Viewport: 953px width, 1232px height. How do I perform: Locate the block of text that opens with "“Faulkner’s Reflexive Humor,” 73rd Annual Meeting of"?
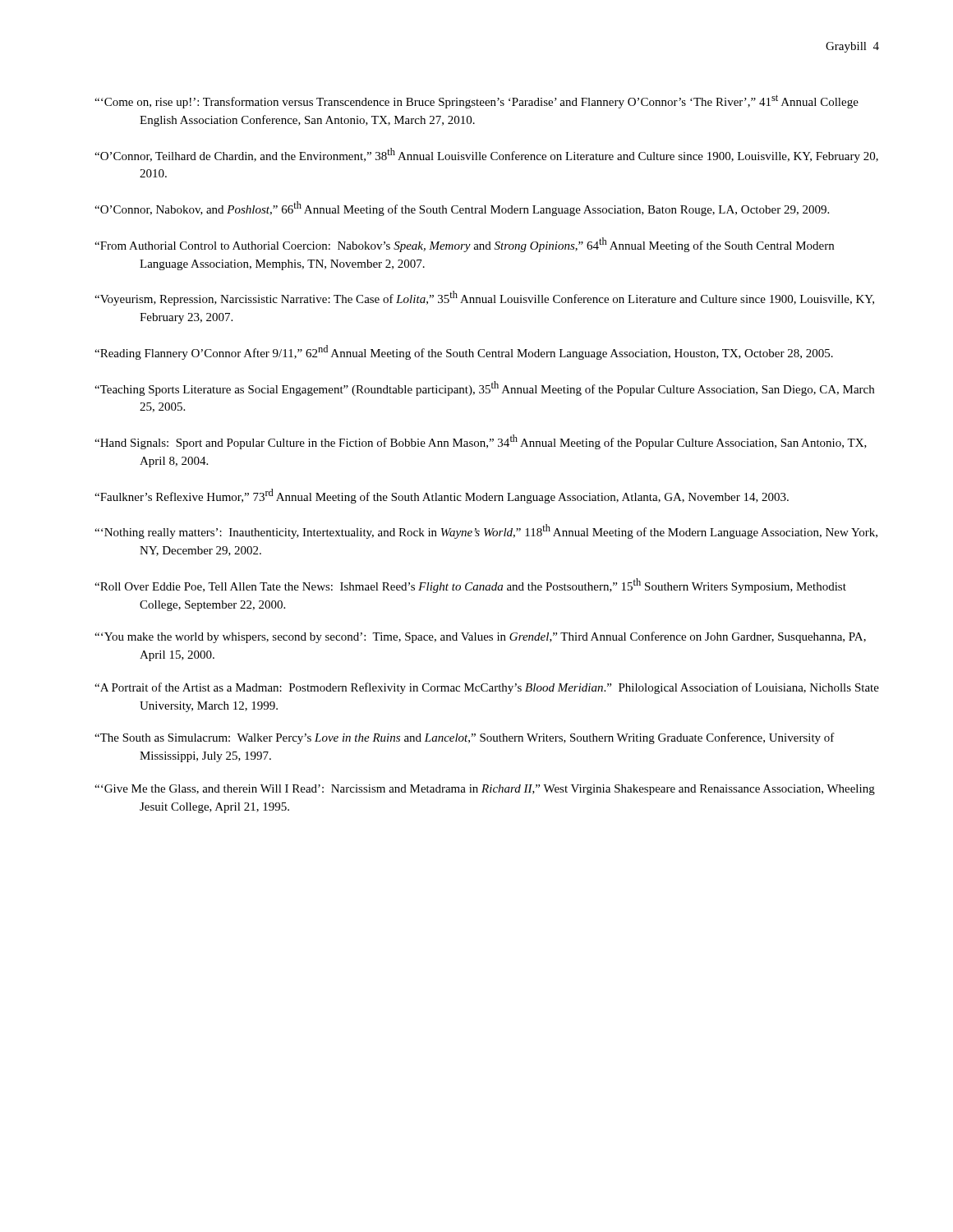(x=487, y=496)
